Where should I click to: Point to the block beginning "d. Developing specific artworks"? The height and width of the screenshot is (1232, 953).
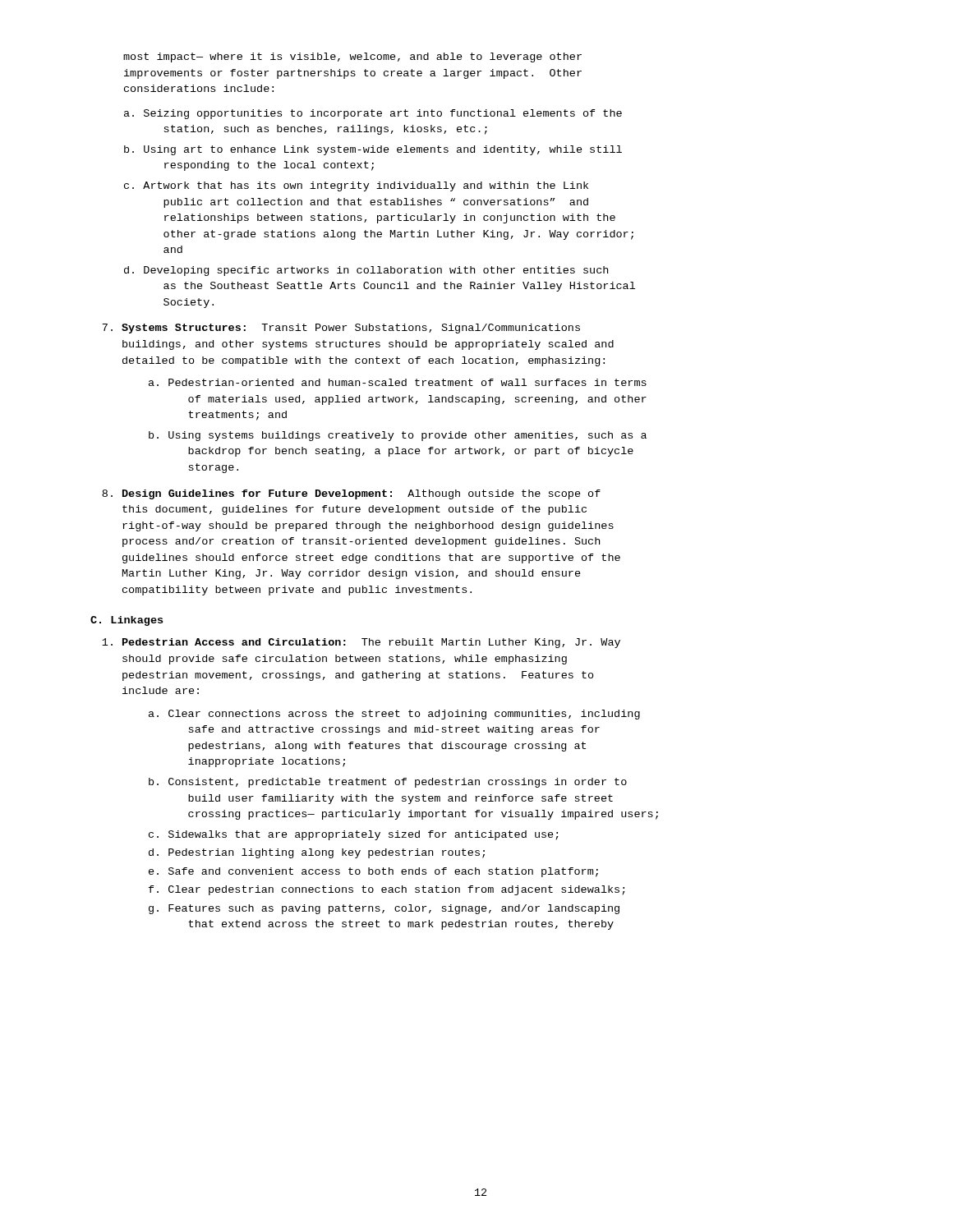click(497, 287)
